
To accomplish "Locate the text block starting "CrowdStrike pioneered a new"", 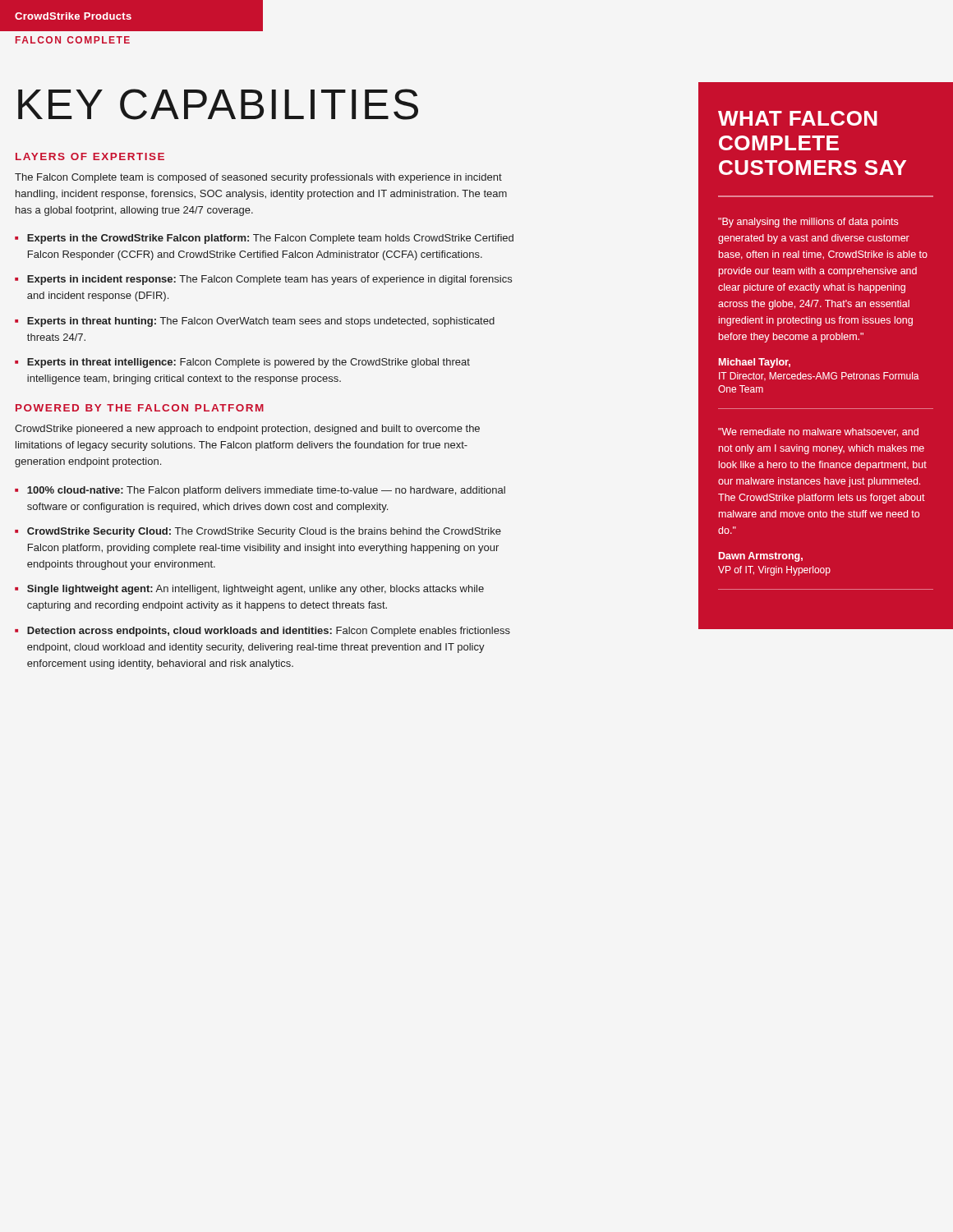I will point(265,445).
